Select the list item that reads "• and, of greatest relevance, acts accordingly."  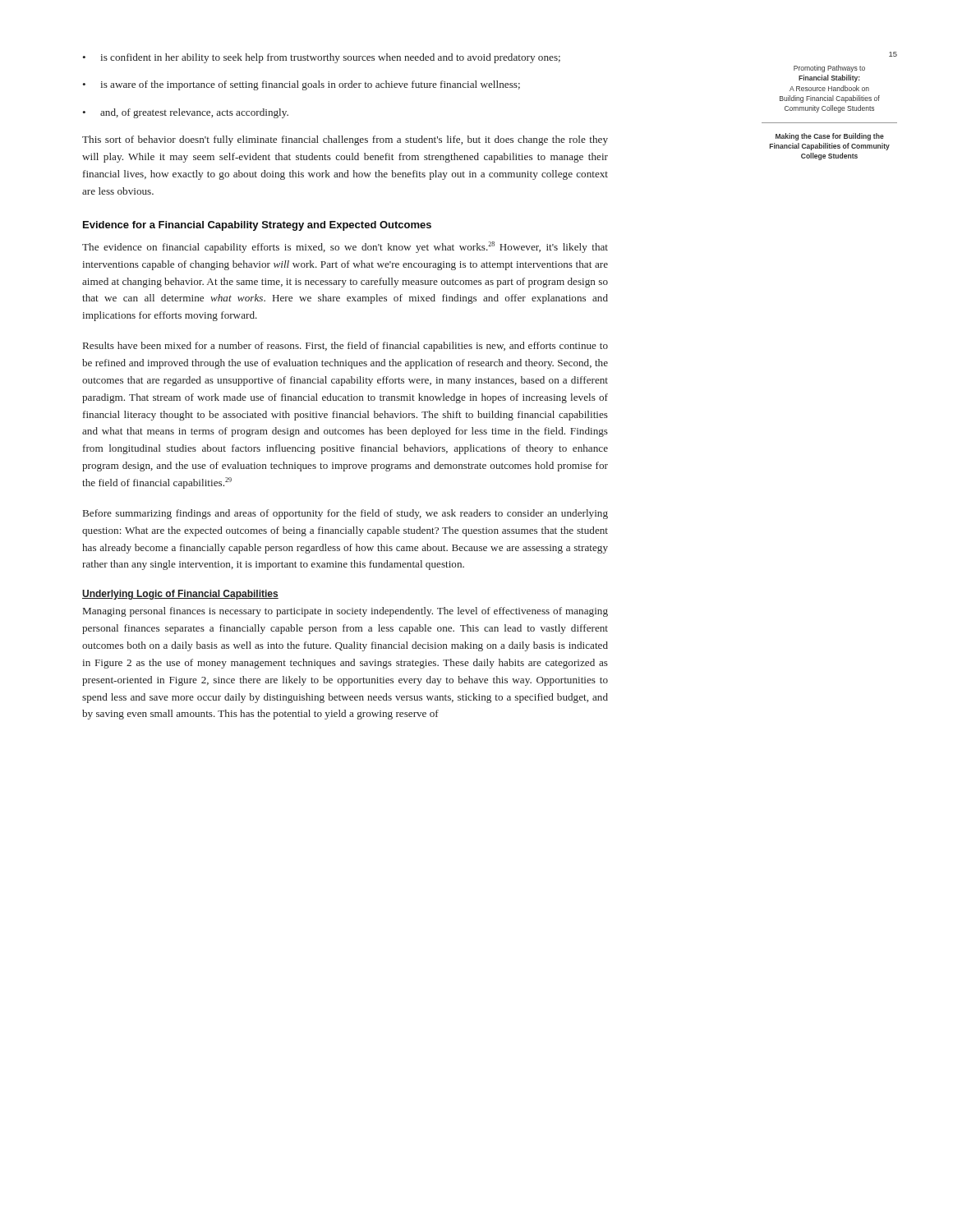pyautogui.click(x=185, y=113)
